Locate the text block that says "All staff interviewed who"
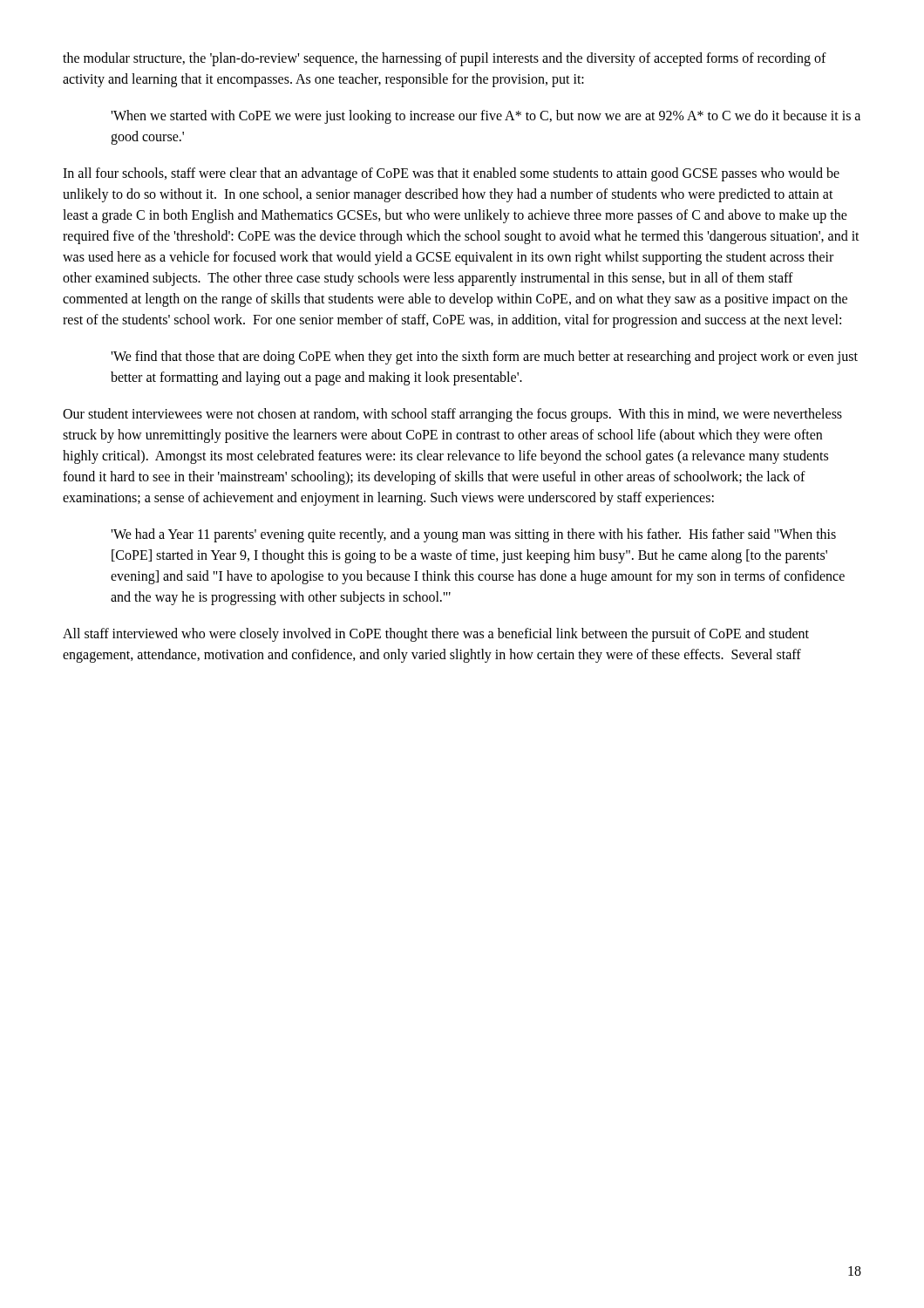The image size is (924, 1308). pos(436,644)
